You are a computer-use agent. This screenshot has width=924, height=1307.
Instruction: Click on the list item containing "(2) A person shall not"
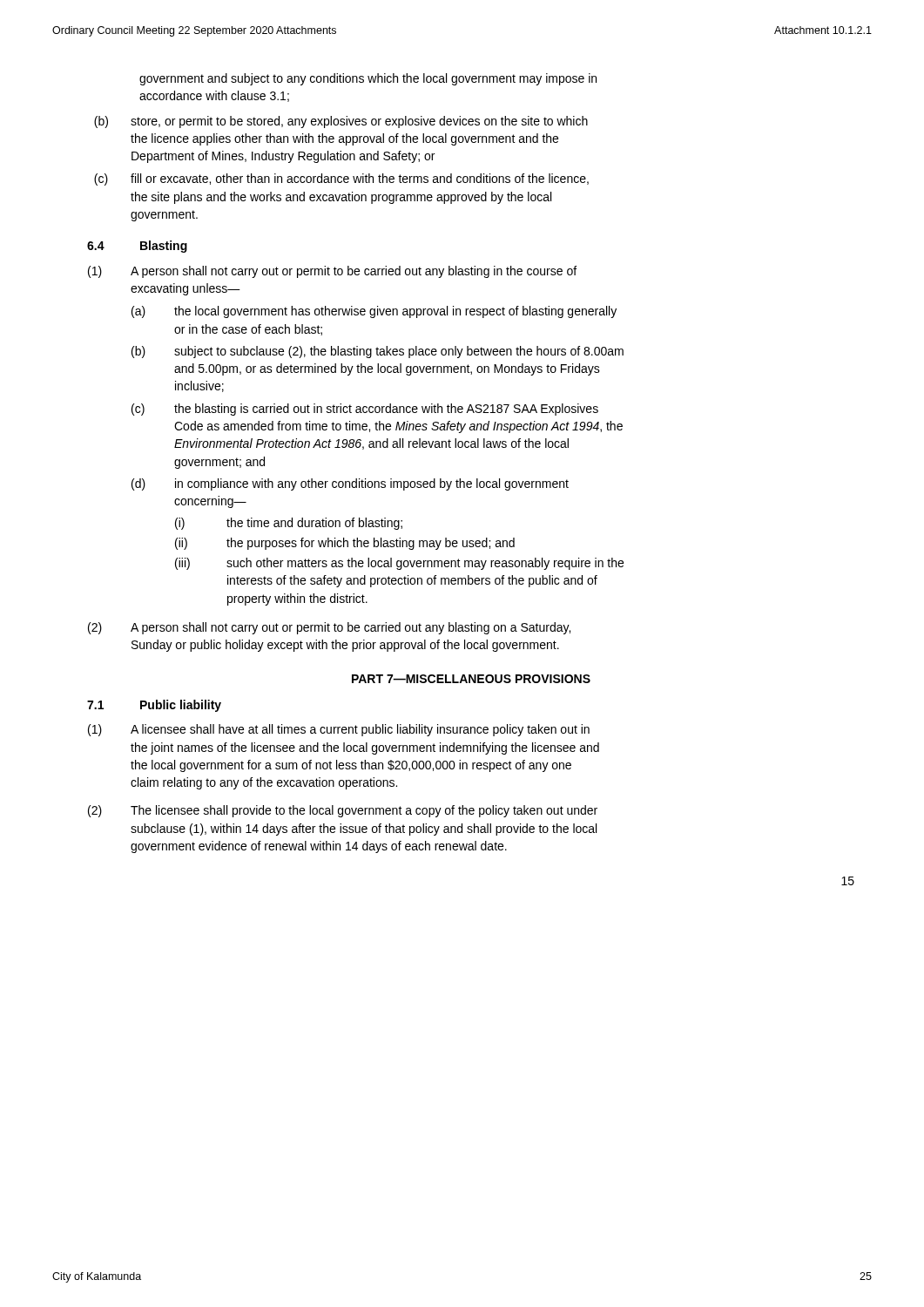point(471,636)
